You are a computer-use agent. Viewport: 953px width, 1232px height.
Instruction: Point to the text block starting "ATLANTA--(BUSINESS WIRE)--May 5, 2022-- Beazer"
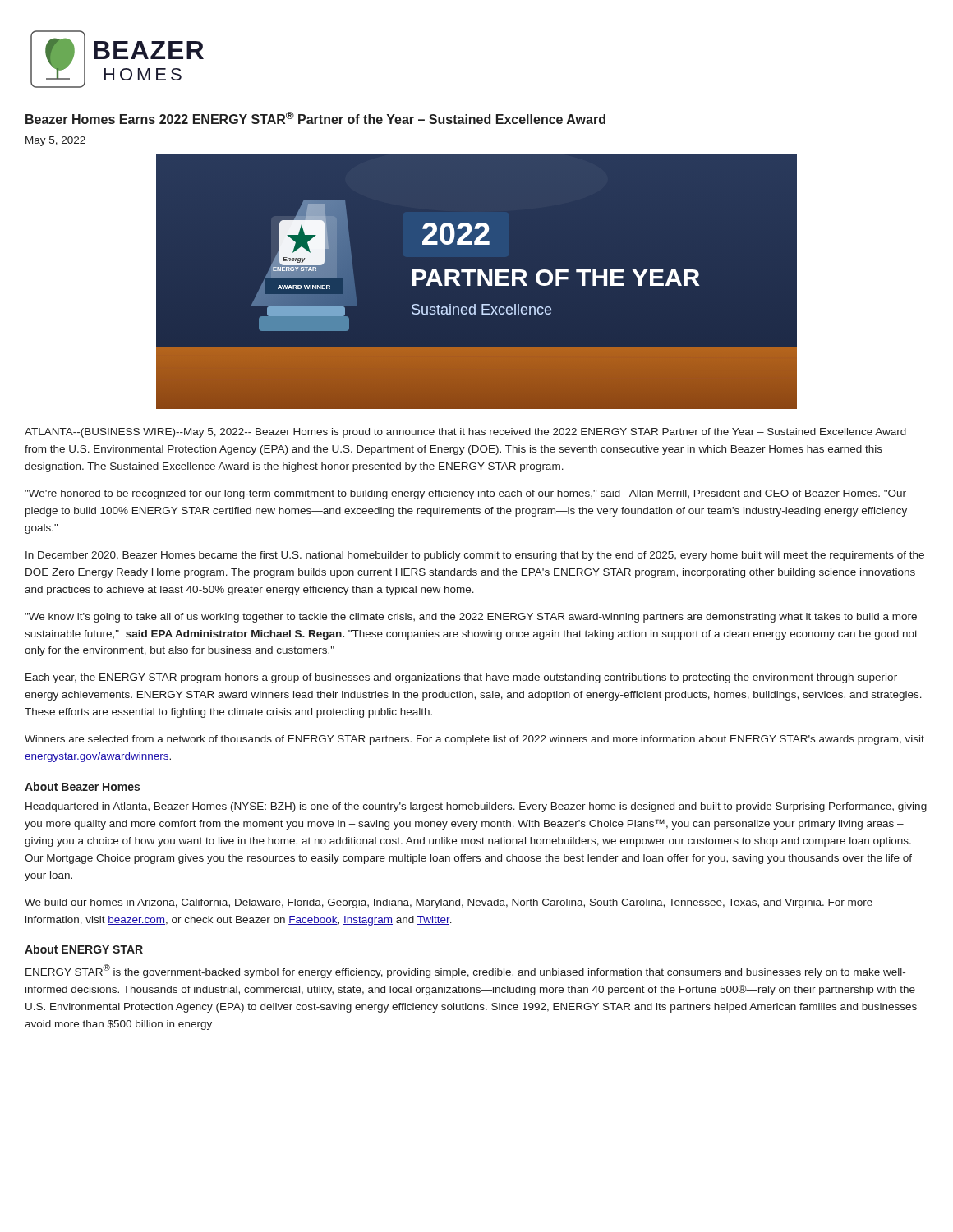point(466,449)
